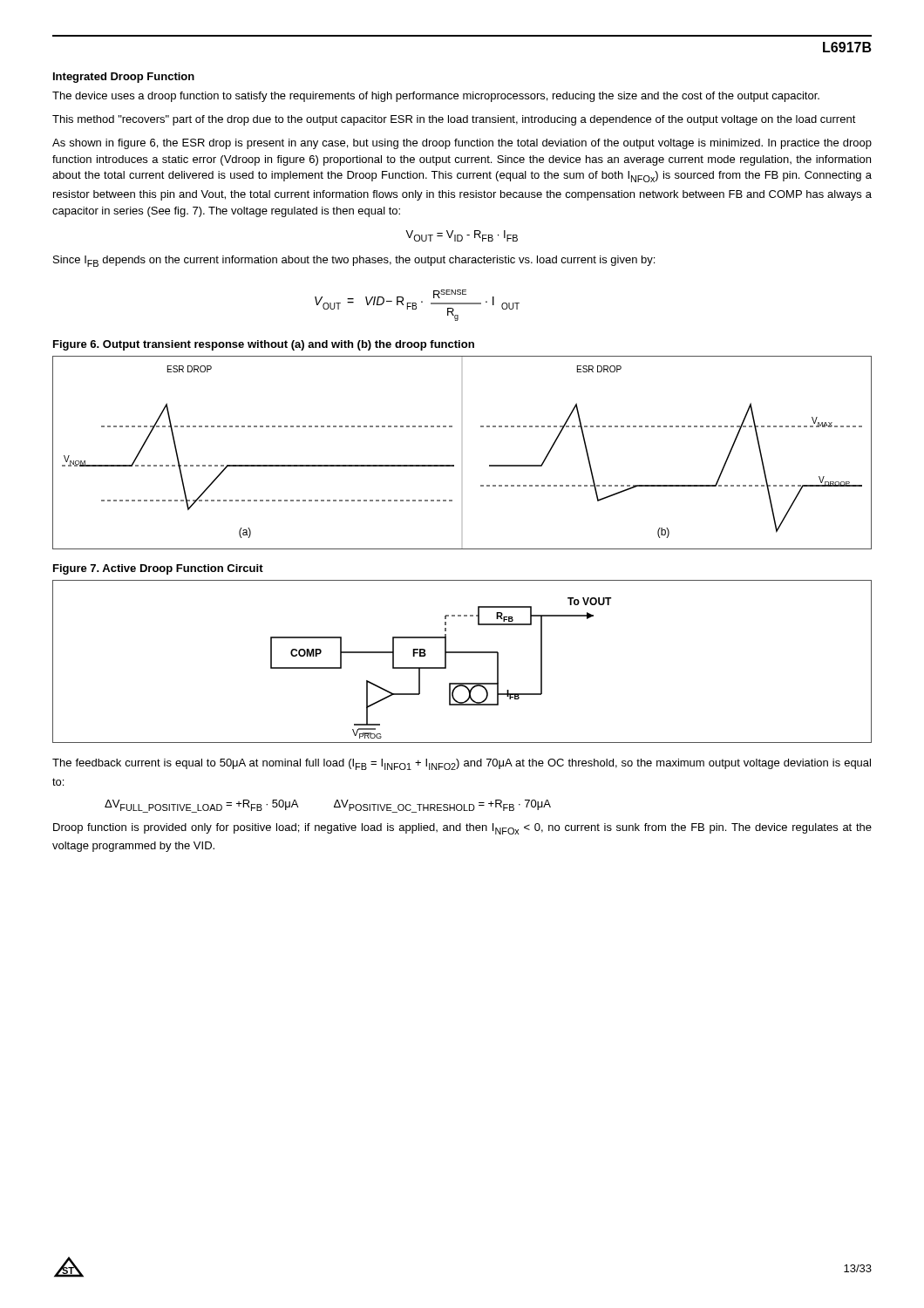Point to the block beginning "This method "recovers" part of"
The image size is (924, 1308).
point(454,119)
